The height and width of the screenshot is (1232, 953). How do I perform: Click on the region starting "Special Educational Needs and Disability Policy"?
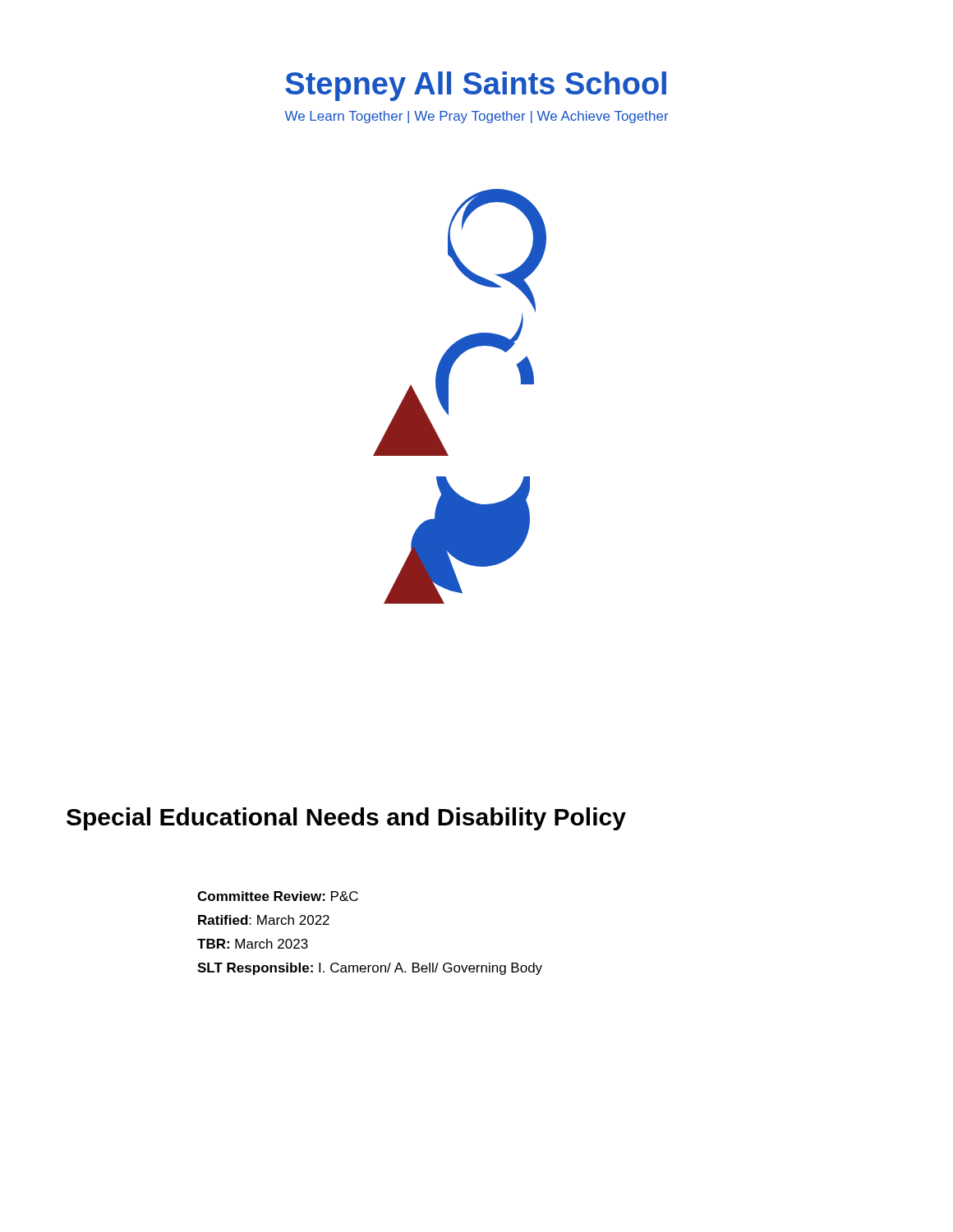(476, 817)
